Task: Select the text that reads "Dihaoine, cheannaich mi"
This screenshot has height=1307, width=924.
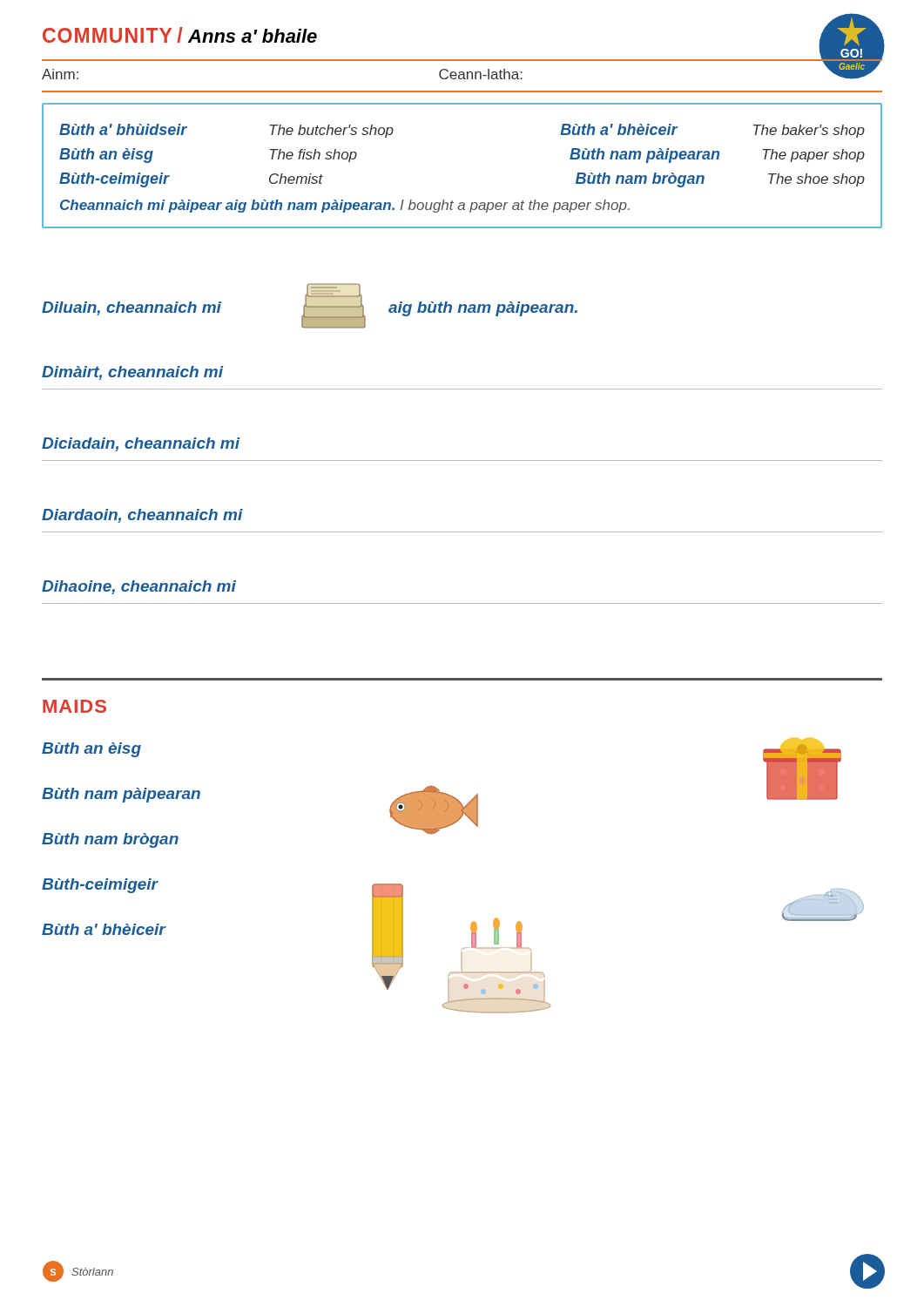Action: (139, 587)
